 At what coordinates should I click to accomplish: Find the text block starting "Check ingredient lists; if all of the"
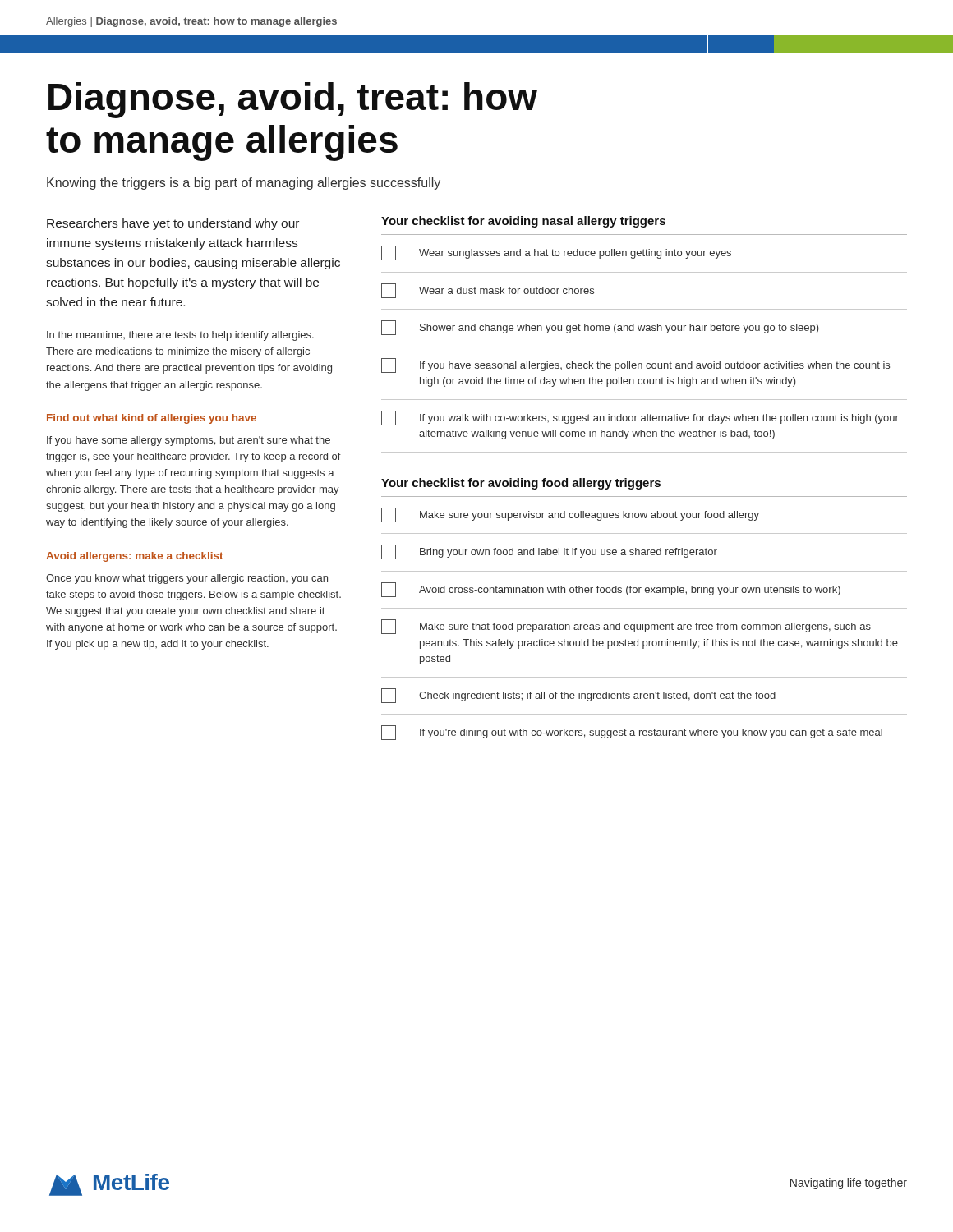pos(597,695)
